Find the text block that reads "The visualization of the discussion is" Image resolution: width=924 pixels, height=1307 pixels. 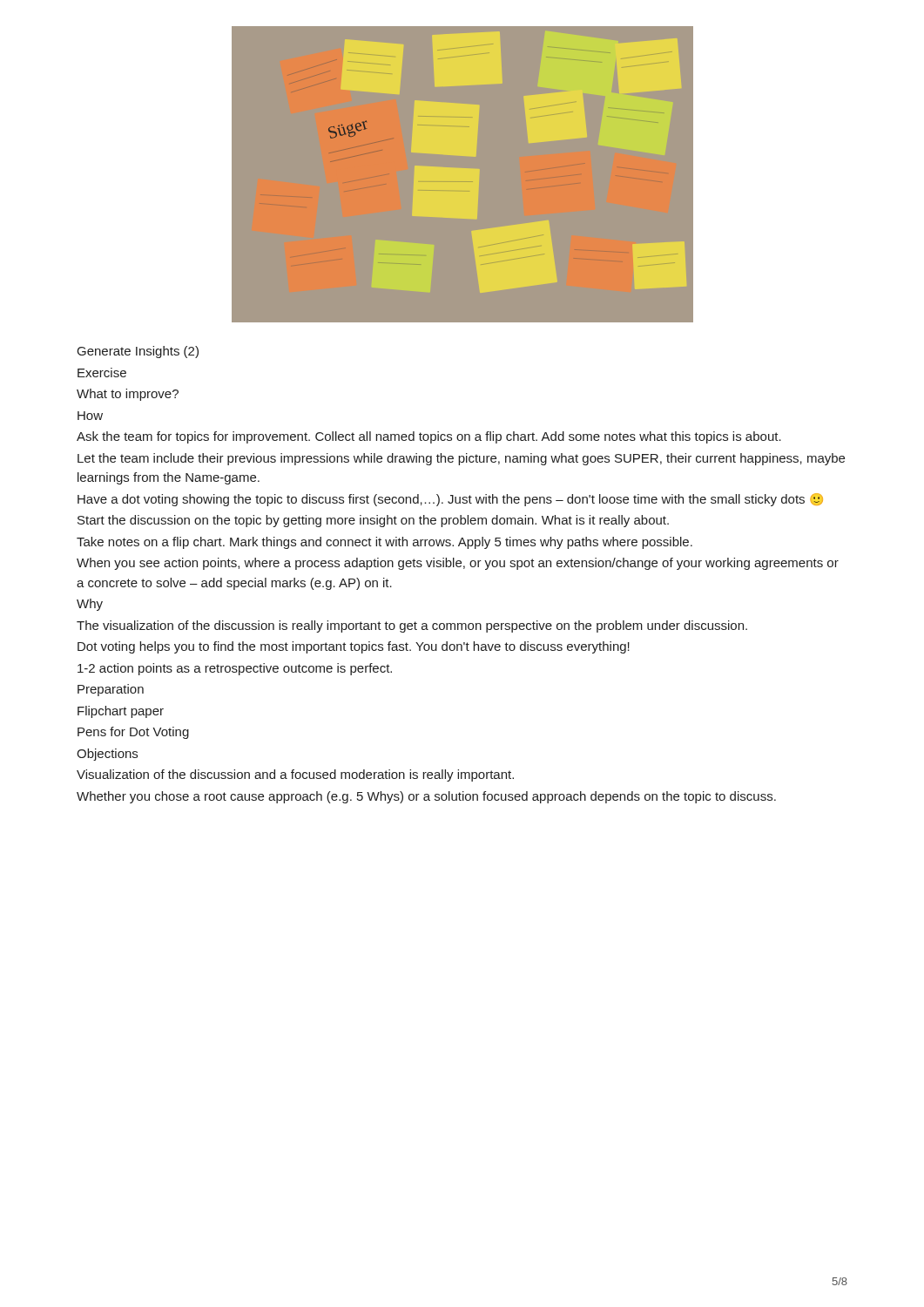pyautogui.click(x=412, y=625)
